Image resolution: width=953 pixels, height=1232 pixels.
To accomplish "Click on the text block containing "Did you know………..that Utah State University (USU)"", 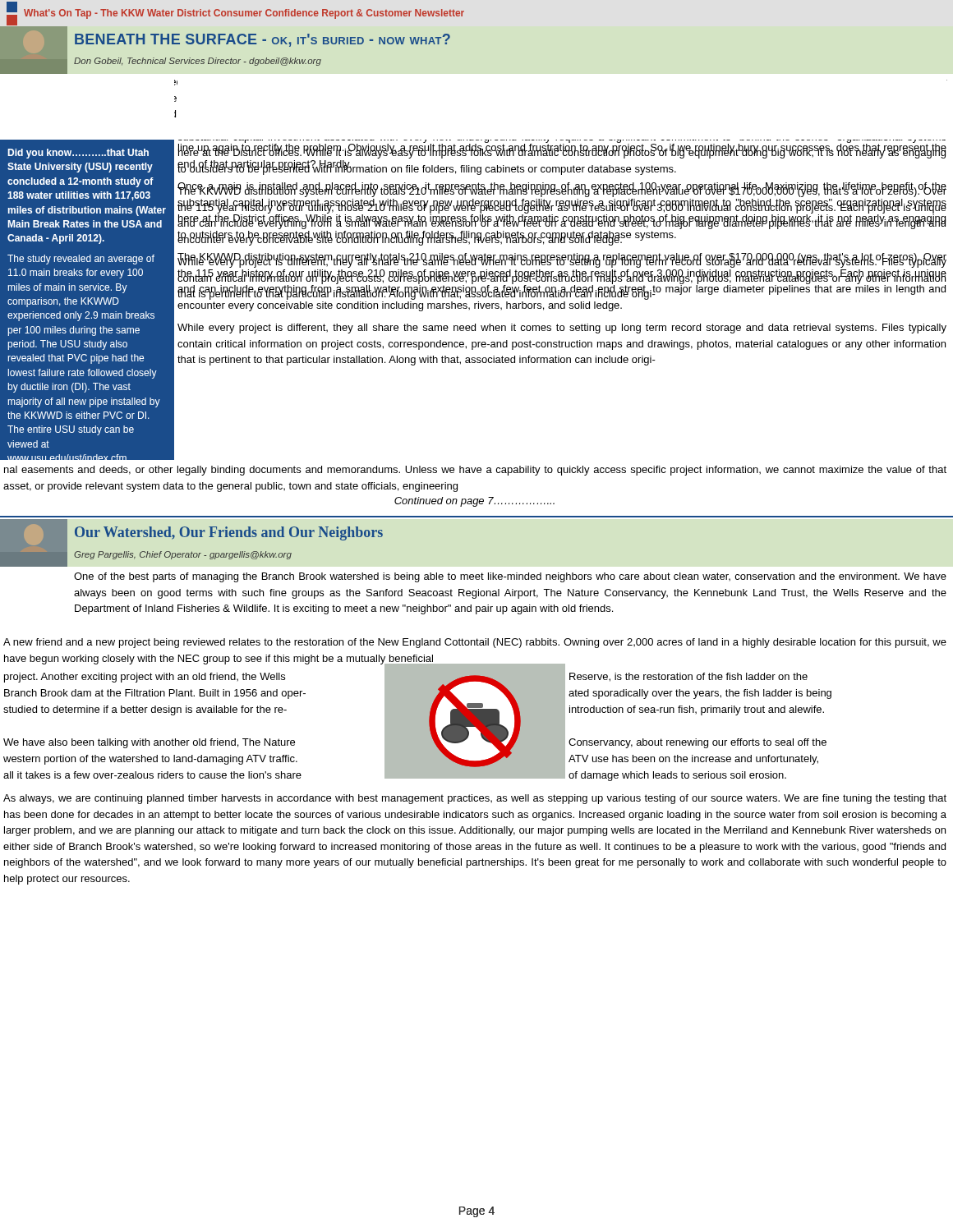I will pyautogui.click(x=87, y=240).
